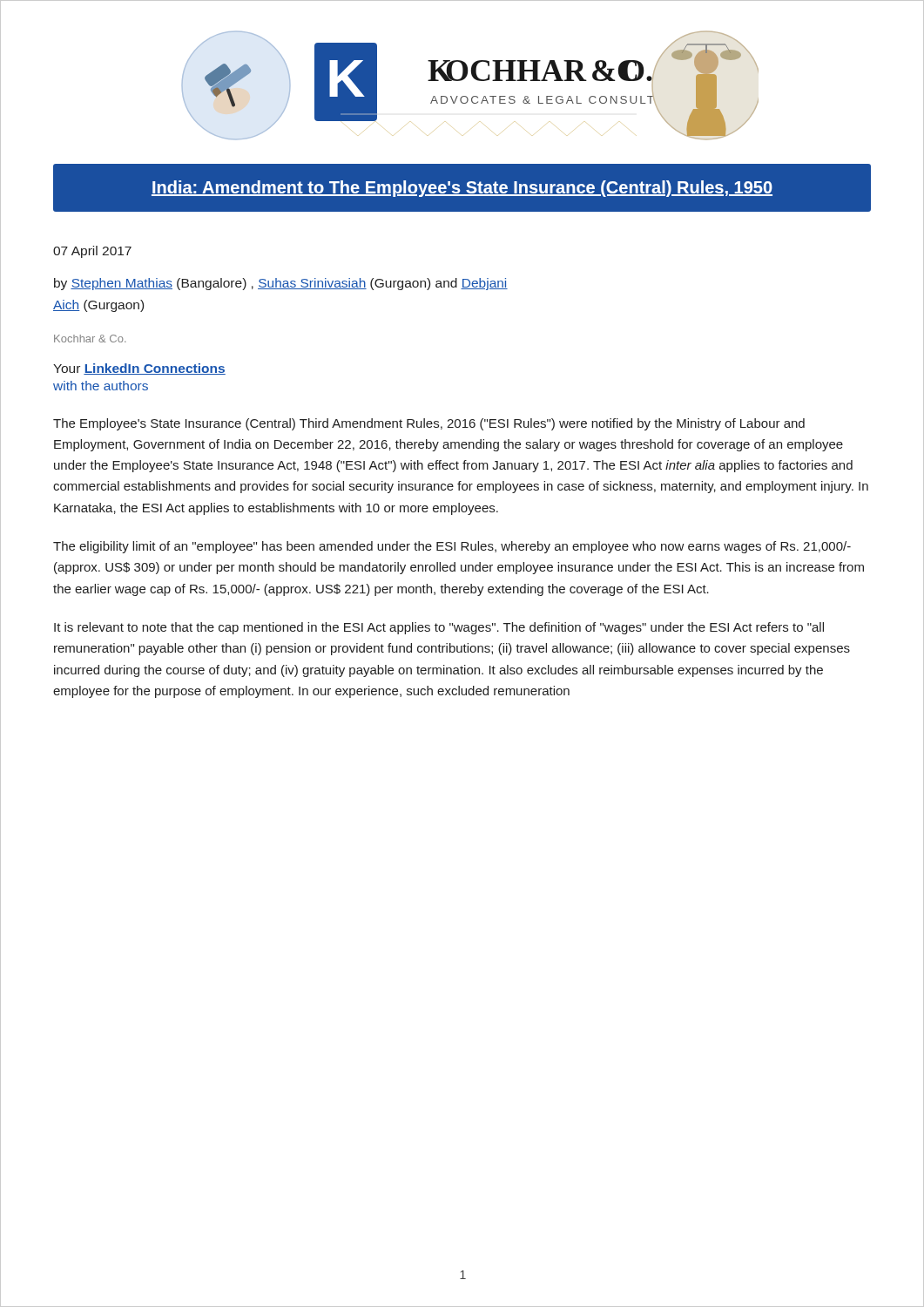Locate the text "07 April 2017"
The width and height of the screenshot is (924, 1307).
93,250
